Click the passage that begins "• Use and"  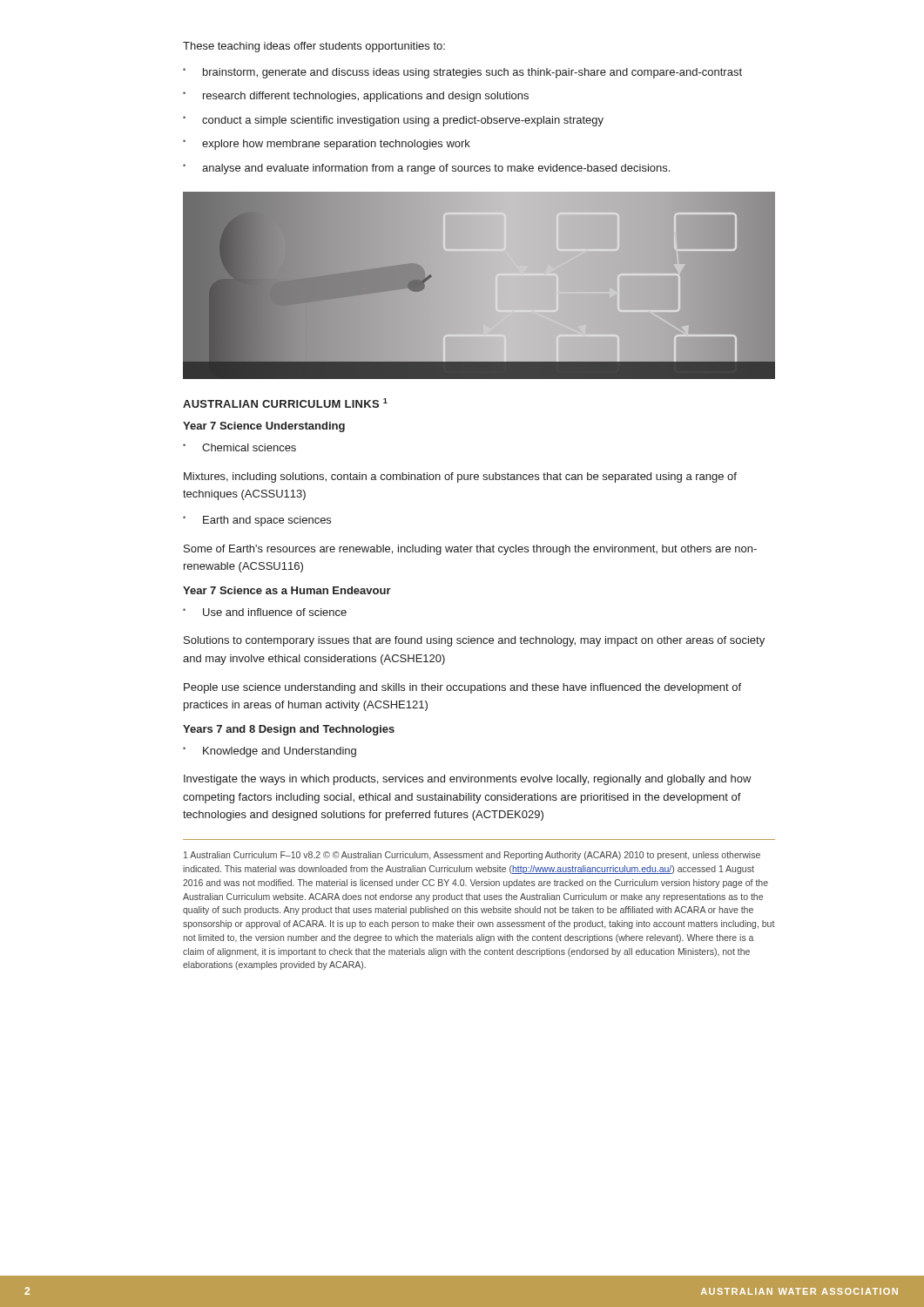pyautogui.click(x=265, y=612)
